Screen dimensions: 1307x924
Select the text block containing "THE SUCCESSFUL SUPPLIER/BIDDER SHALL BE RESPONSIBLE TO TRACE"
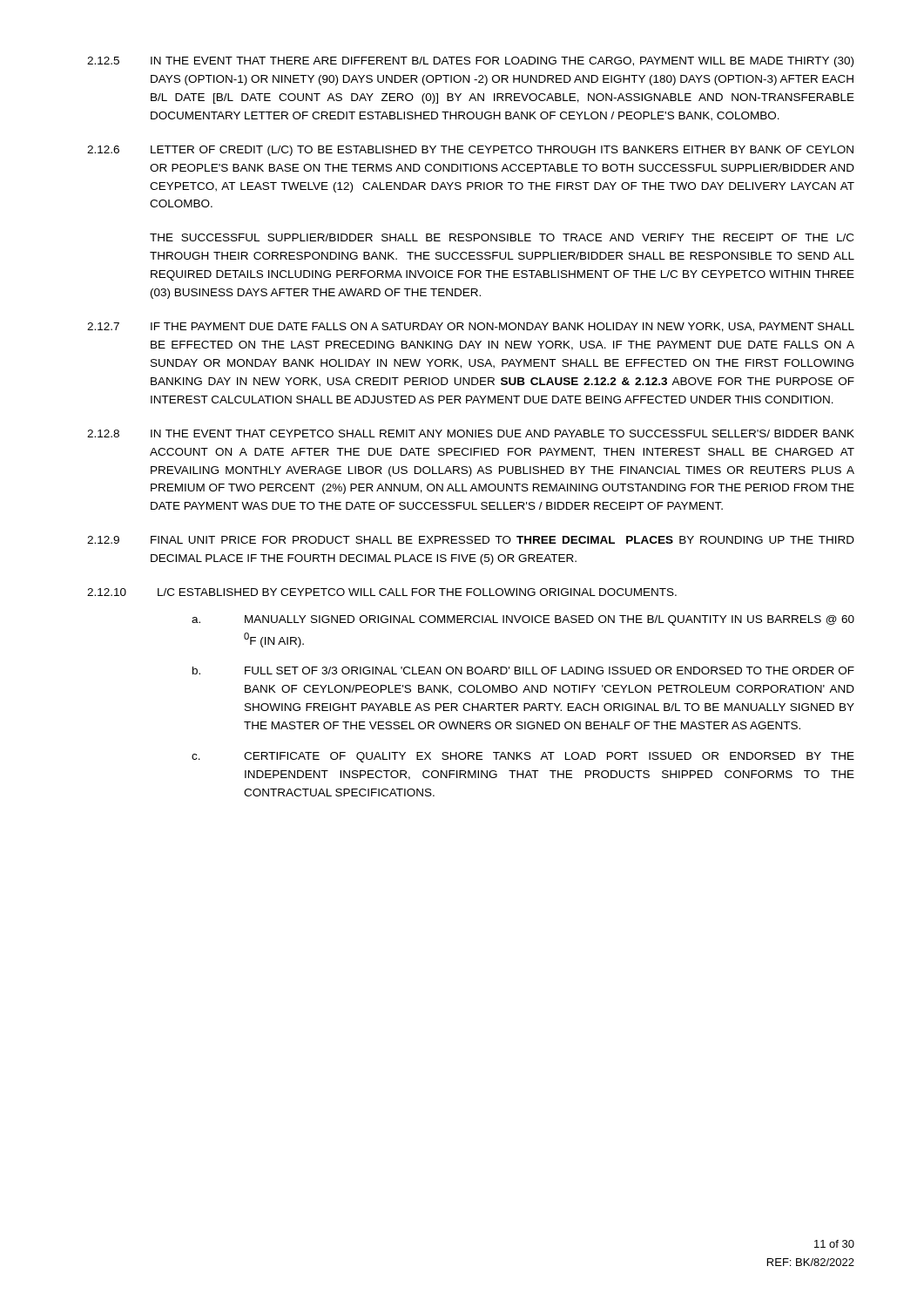pyautogui.click(x=502, y=265)
